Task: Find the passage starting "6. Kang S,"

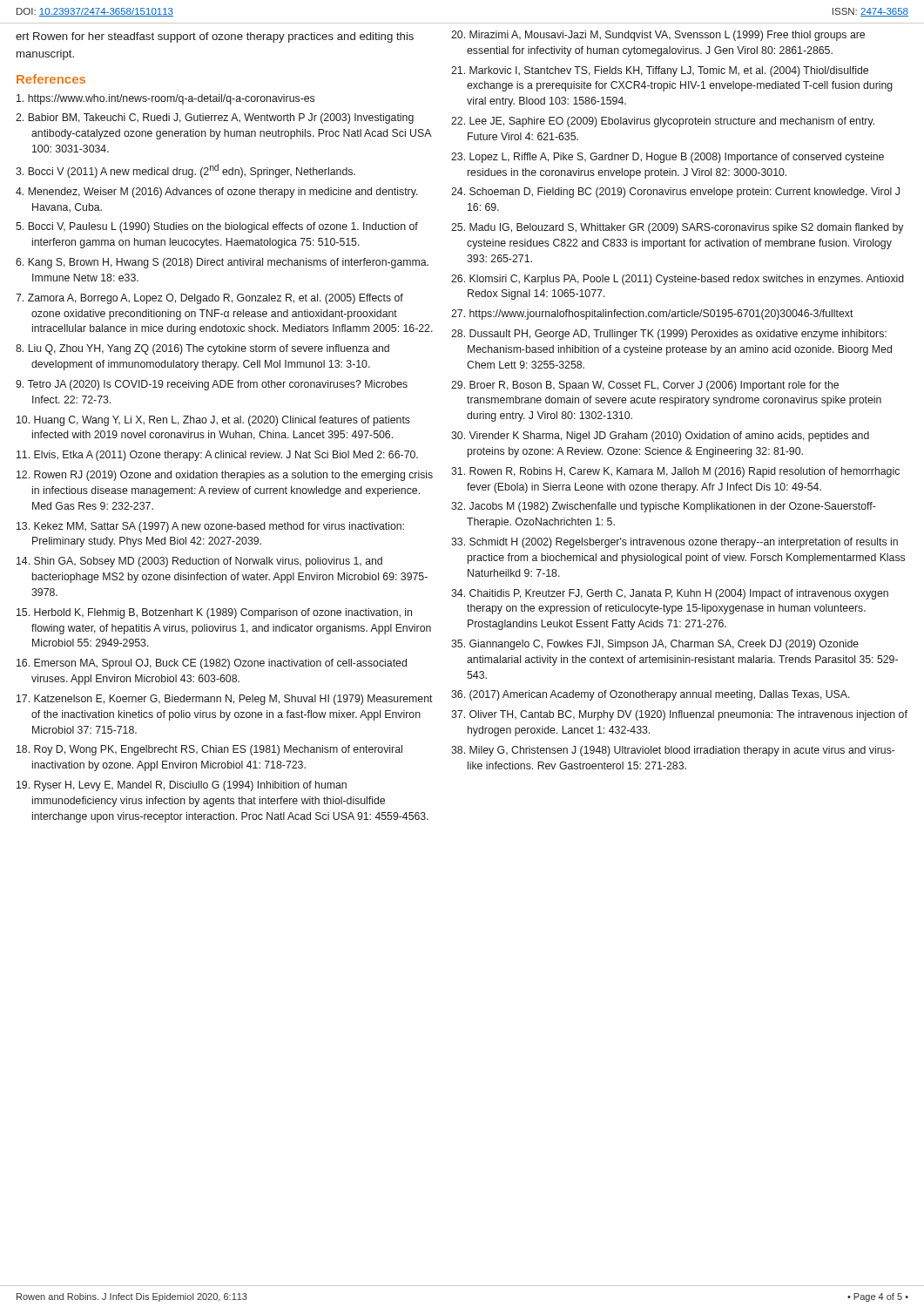Action: [223, 270]
